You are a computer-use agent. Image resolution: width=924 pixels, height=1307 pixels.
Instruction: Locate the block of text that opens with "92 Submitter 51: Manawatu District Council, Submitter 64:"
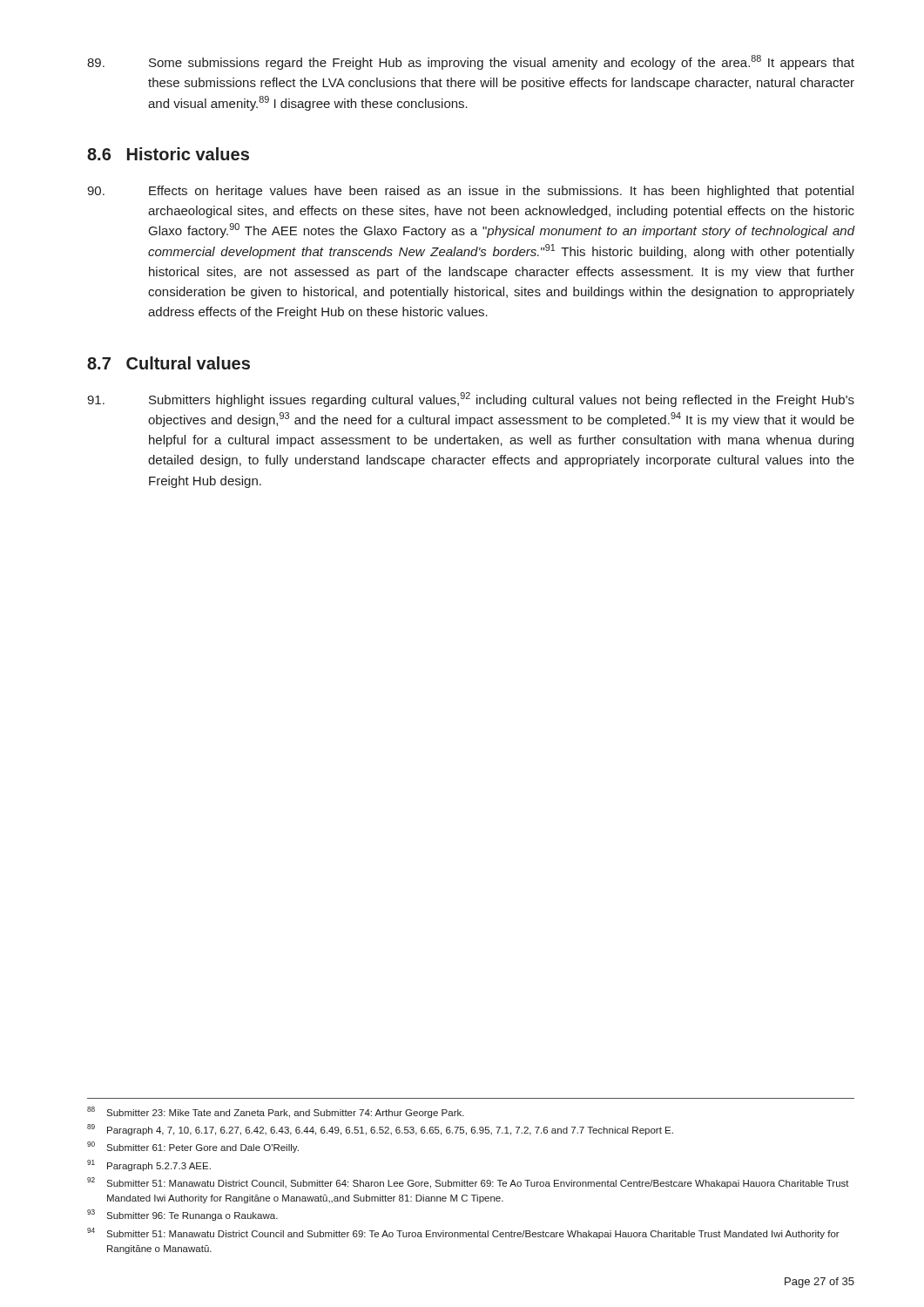pyautogui.click(x=471, y=1191)
